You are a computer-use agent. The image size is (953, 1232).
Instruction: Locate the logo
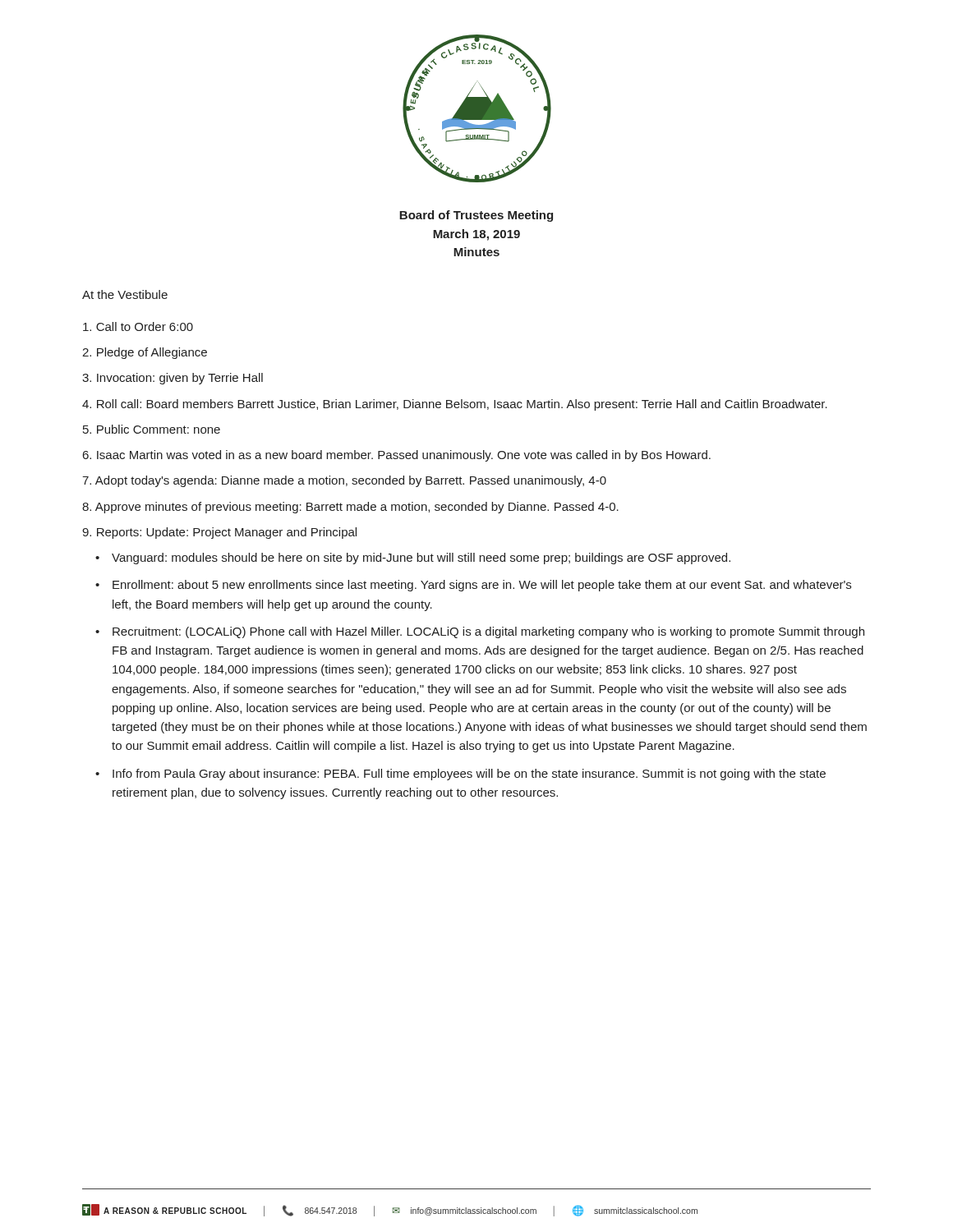tap(476, 112)
